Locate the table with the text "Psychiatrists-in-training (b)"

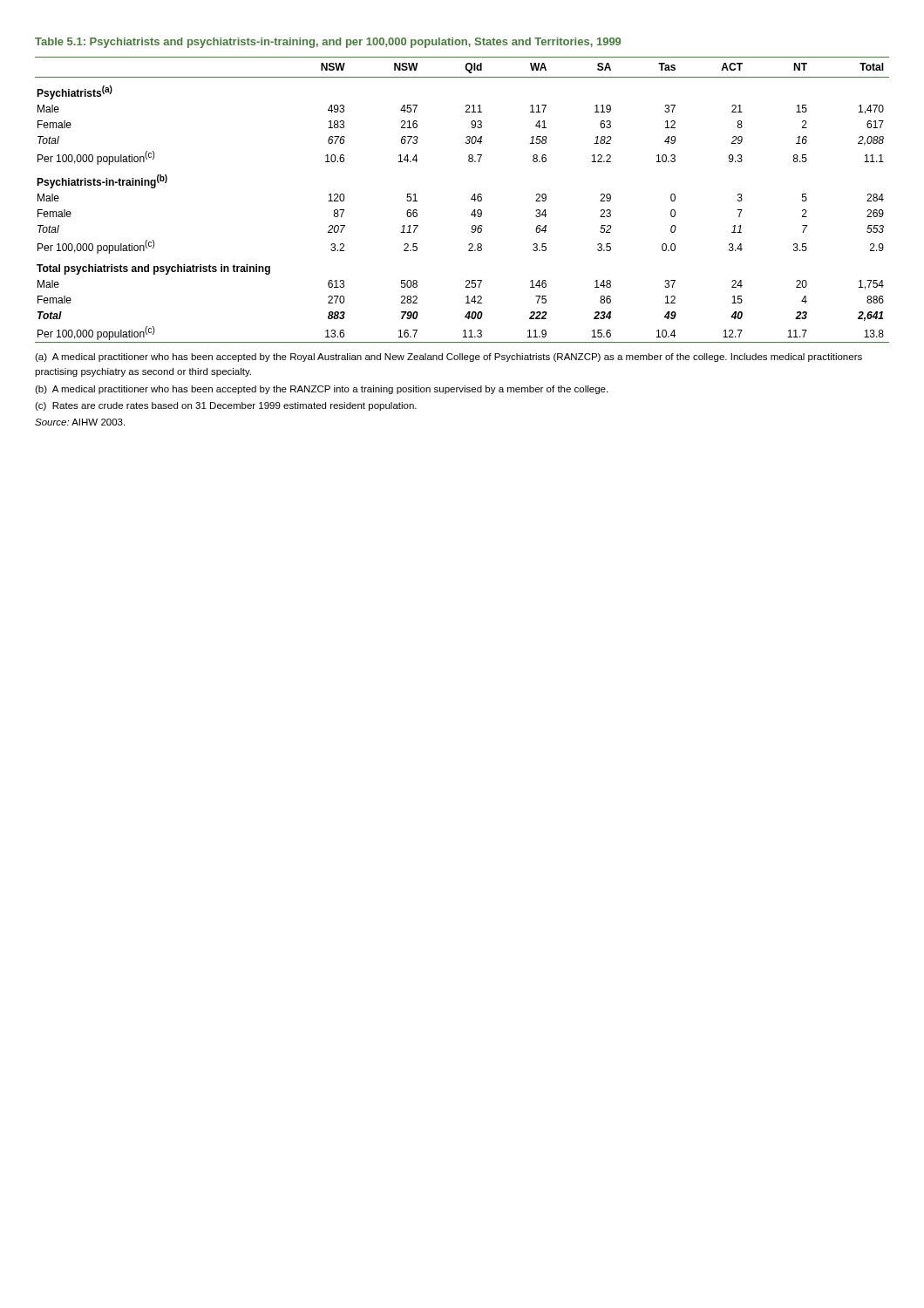[462, 200]
